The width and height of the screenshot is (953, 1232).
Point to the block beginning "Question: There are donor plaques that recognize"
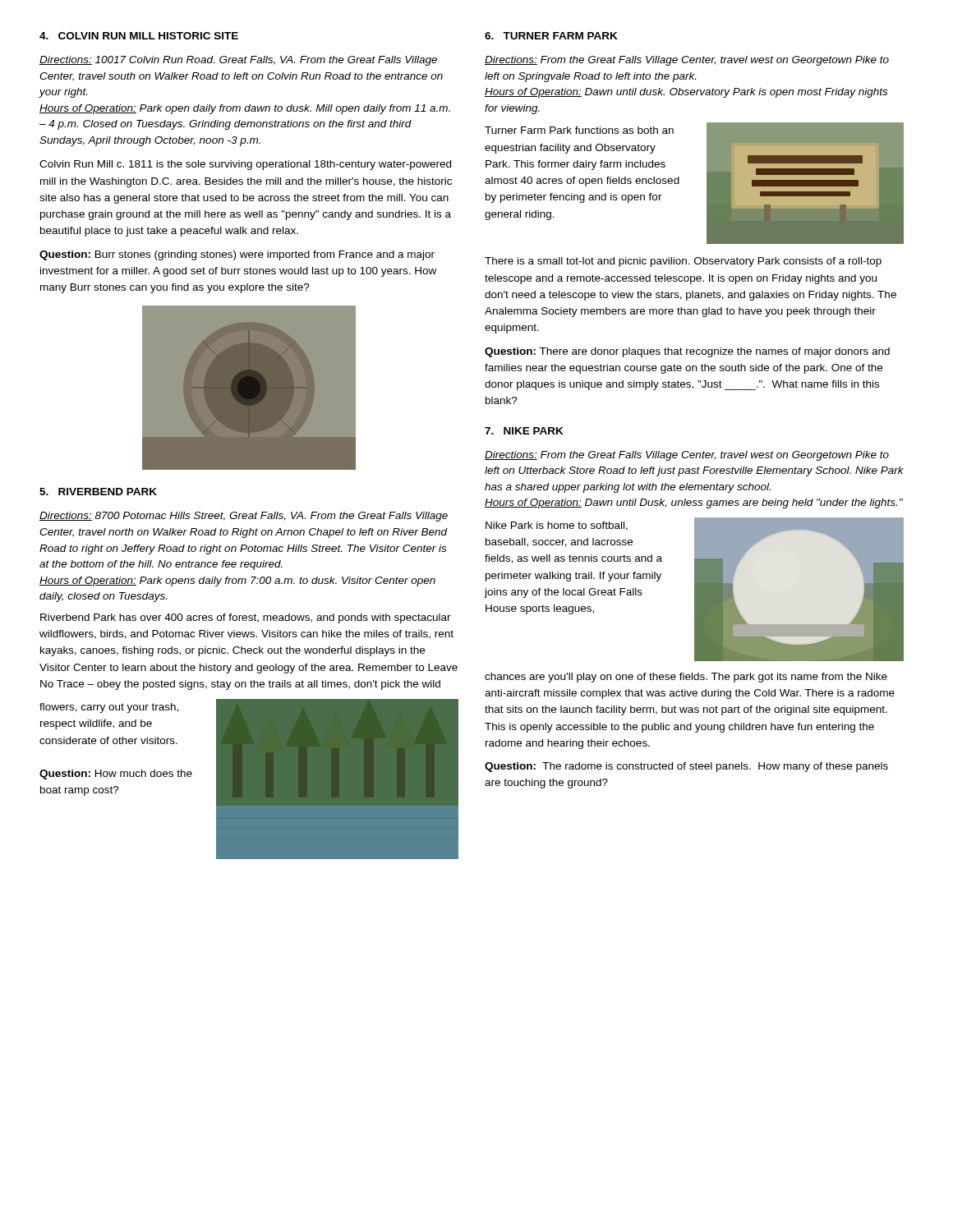tap(687, 376)
